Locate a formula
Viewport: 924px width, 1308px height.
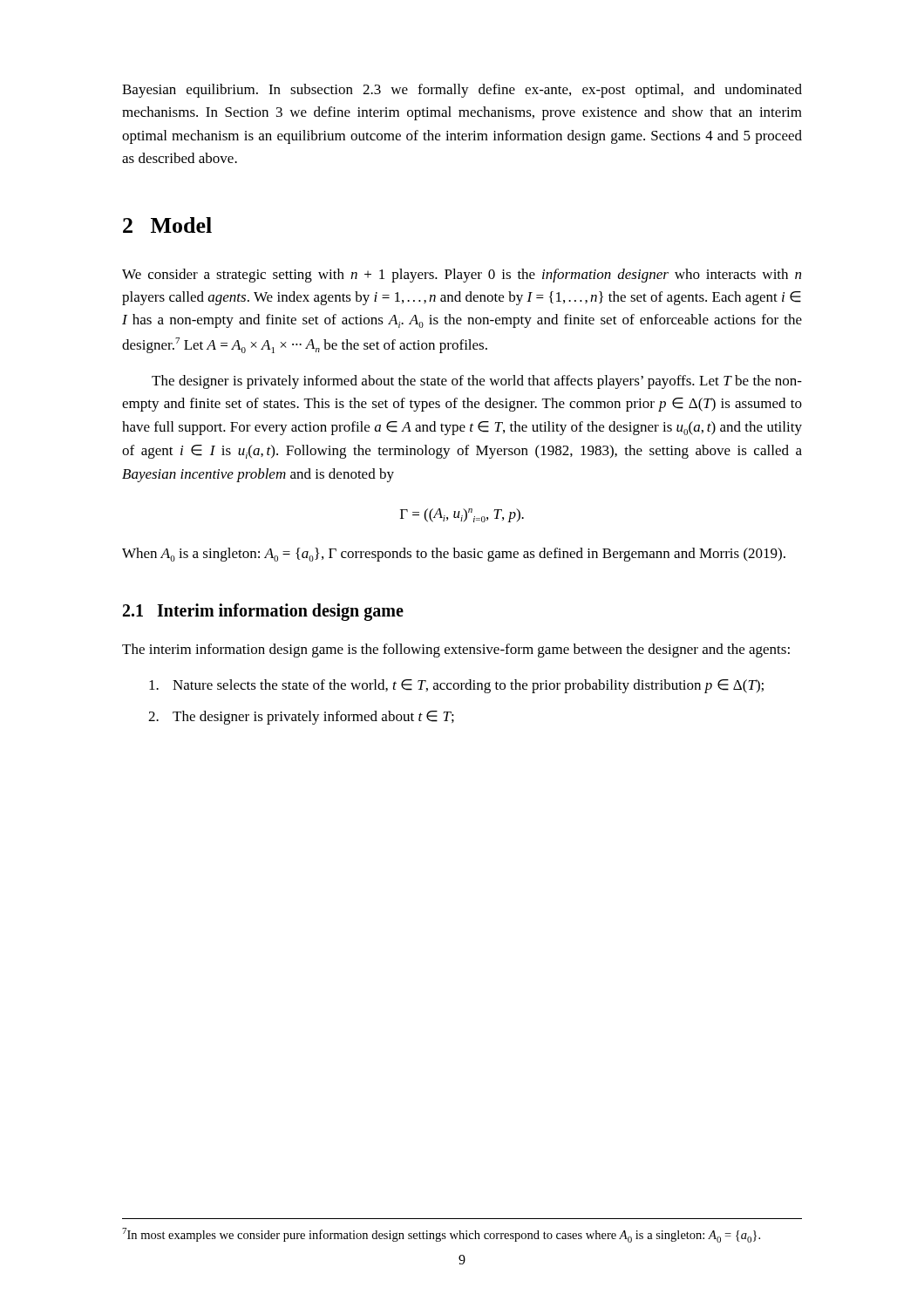tap(462, 514)
